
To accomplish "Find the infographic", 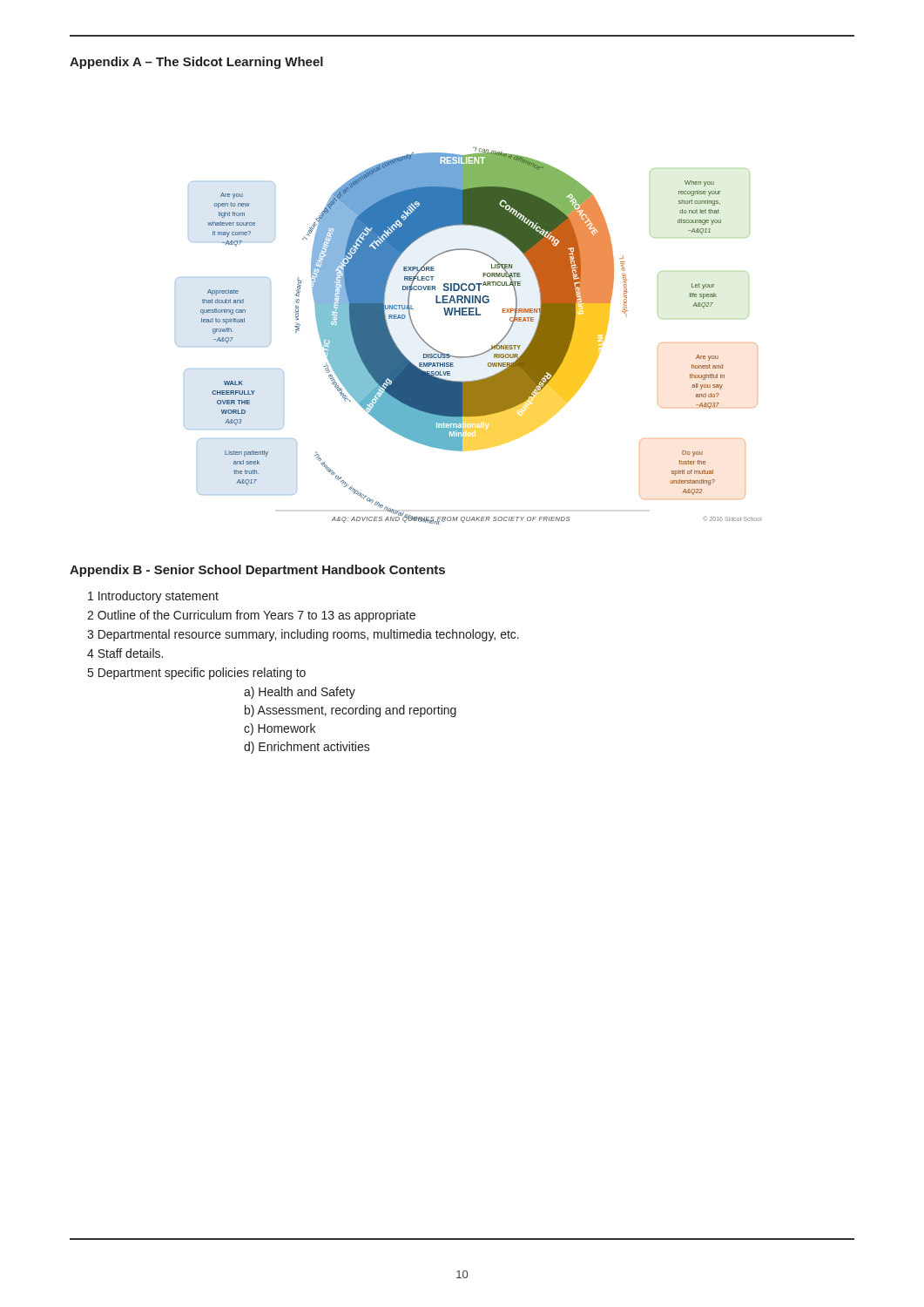I will [462, 312].
